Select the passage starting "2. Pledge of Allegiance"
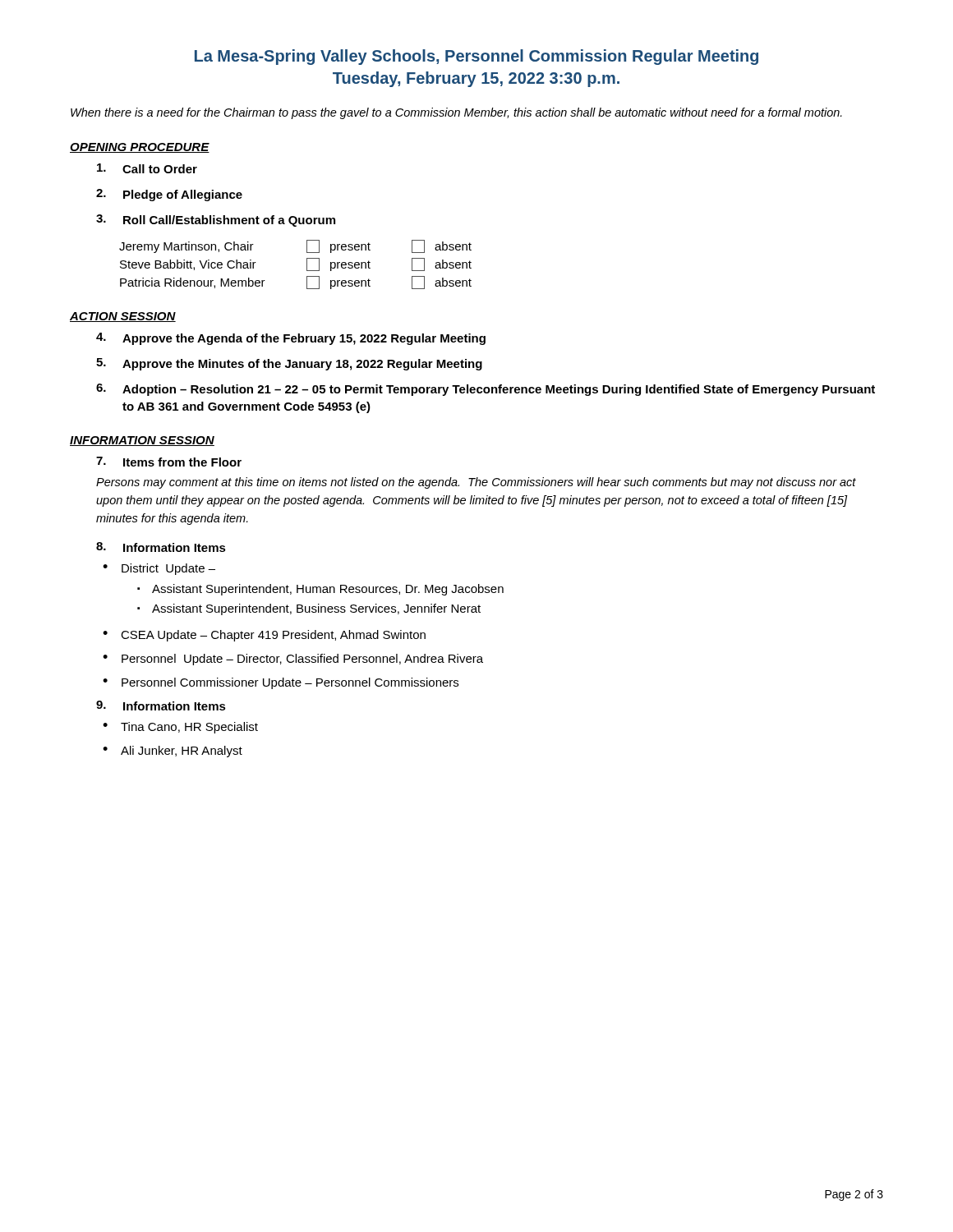This screenshot has width=953, height=1232. (169, 195)
